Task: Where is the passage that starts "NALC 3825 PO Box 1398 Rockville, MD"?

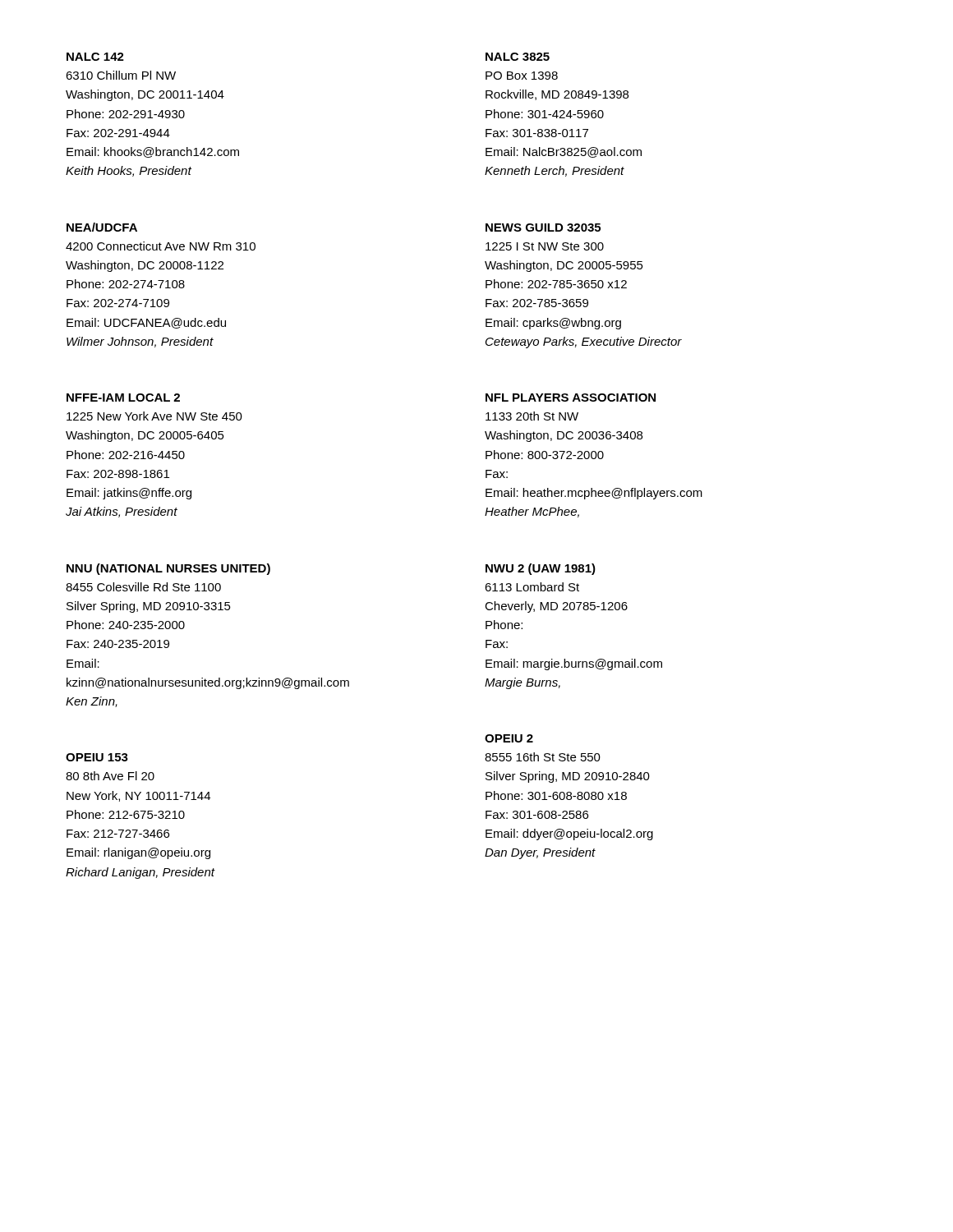Action: 518,57
